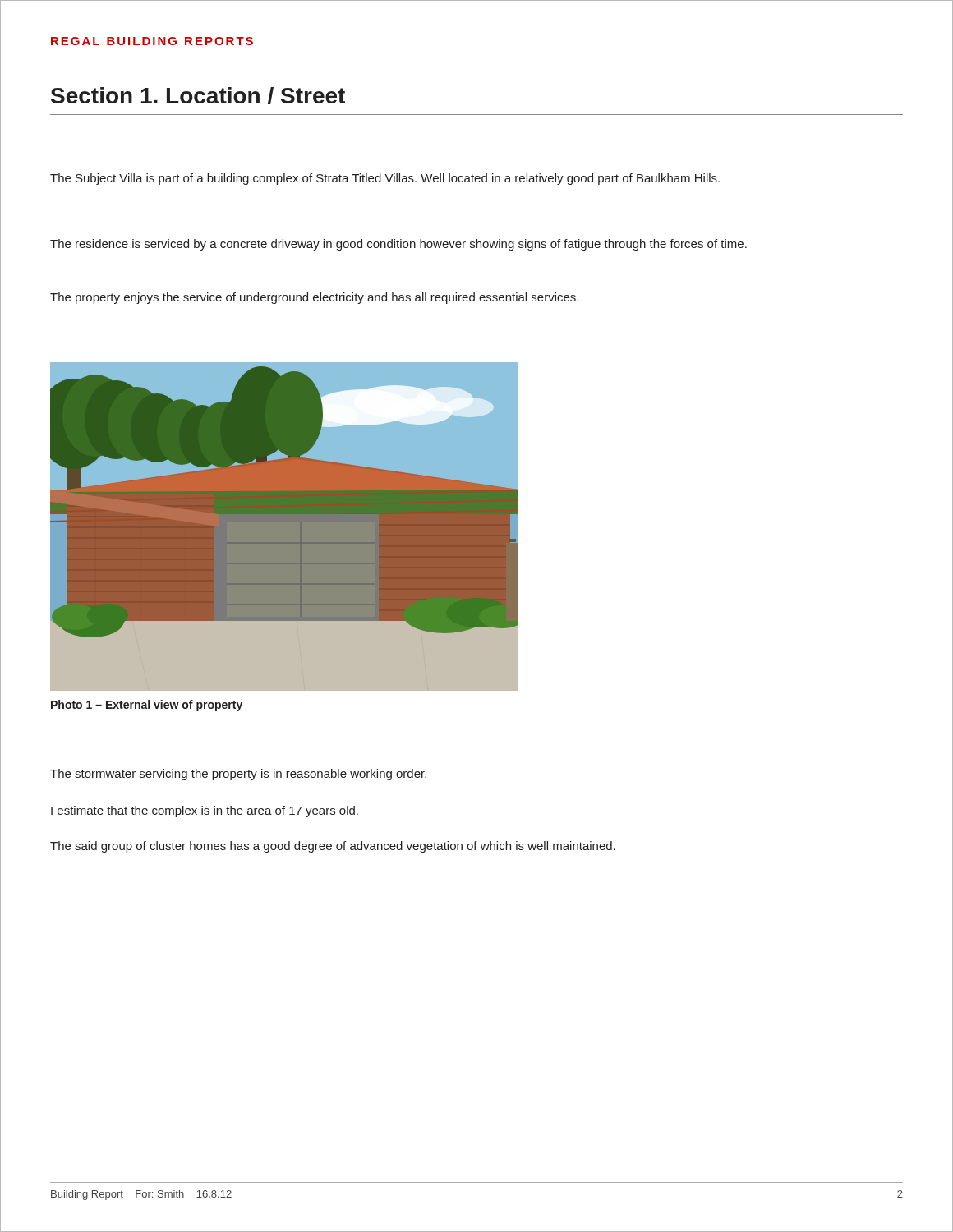Point to the block beginning "The stormwater servicing the property is"

point(239,773)
